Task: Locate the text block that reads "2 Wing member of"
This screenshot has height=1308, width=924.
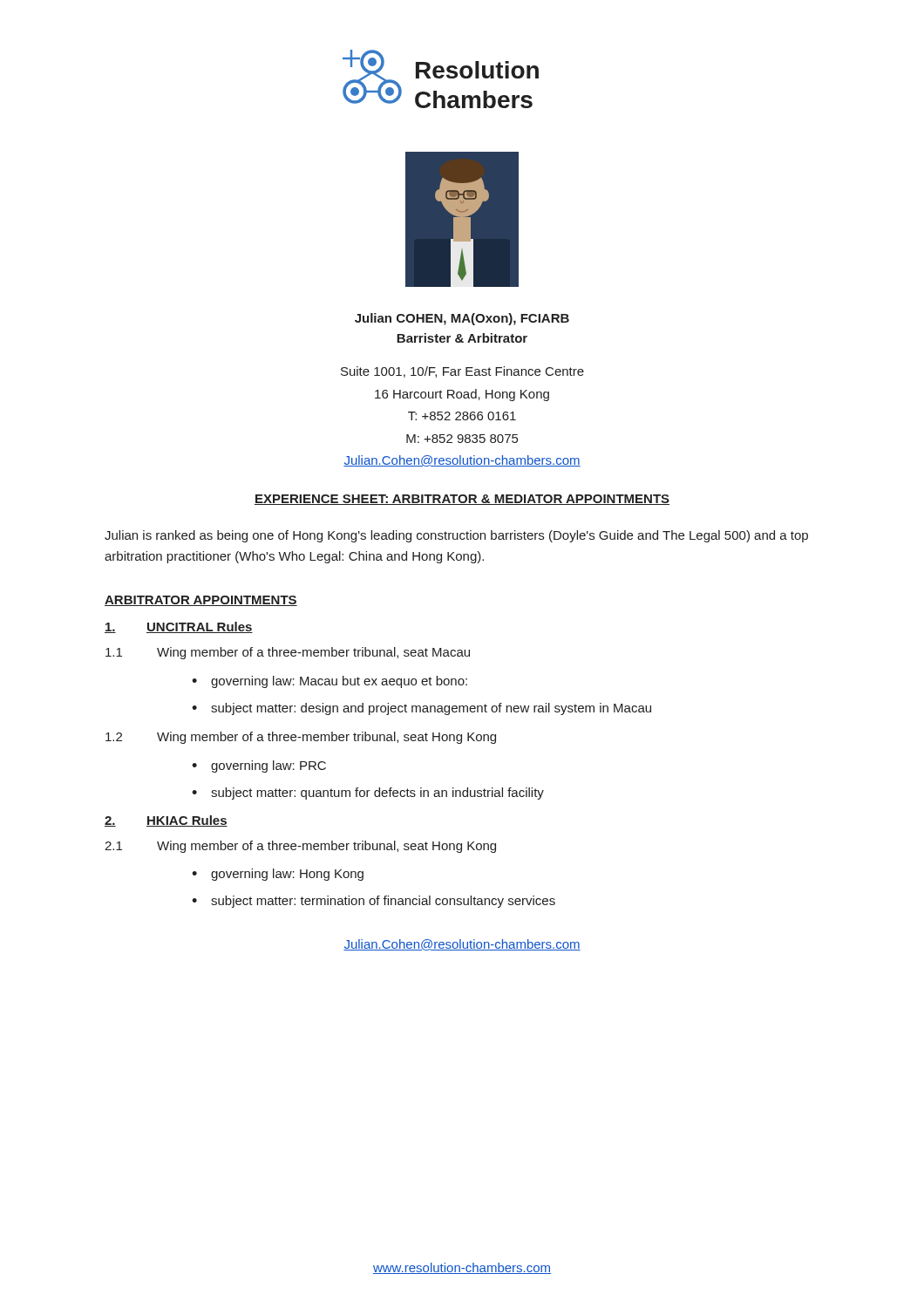Action: [x=462, y=737]
